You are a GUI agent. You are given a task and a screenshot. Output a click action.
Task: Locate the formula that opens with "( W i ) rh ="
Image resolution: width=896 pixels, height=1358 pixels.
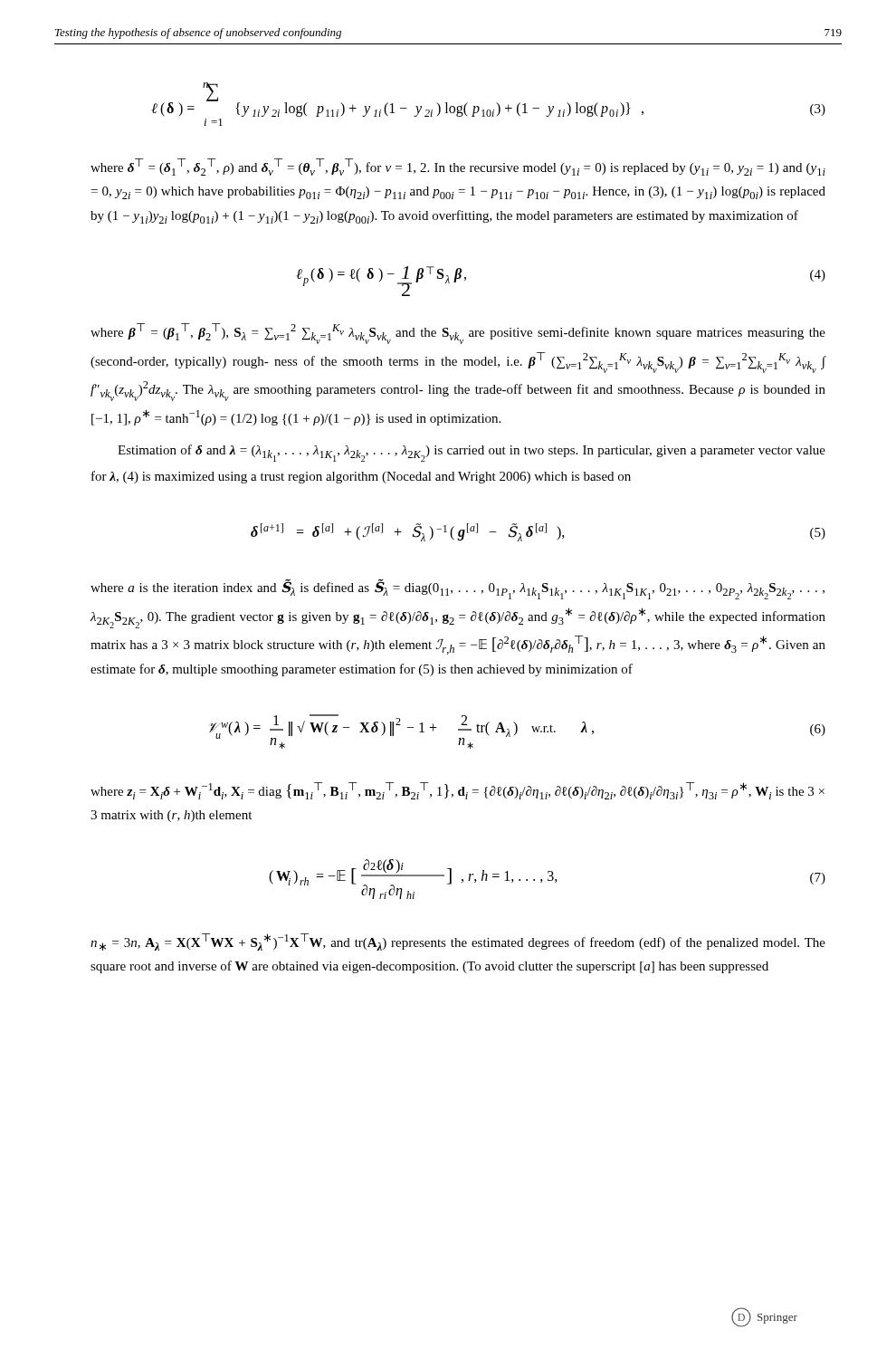tap(458, 878)
